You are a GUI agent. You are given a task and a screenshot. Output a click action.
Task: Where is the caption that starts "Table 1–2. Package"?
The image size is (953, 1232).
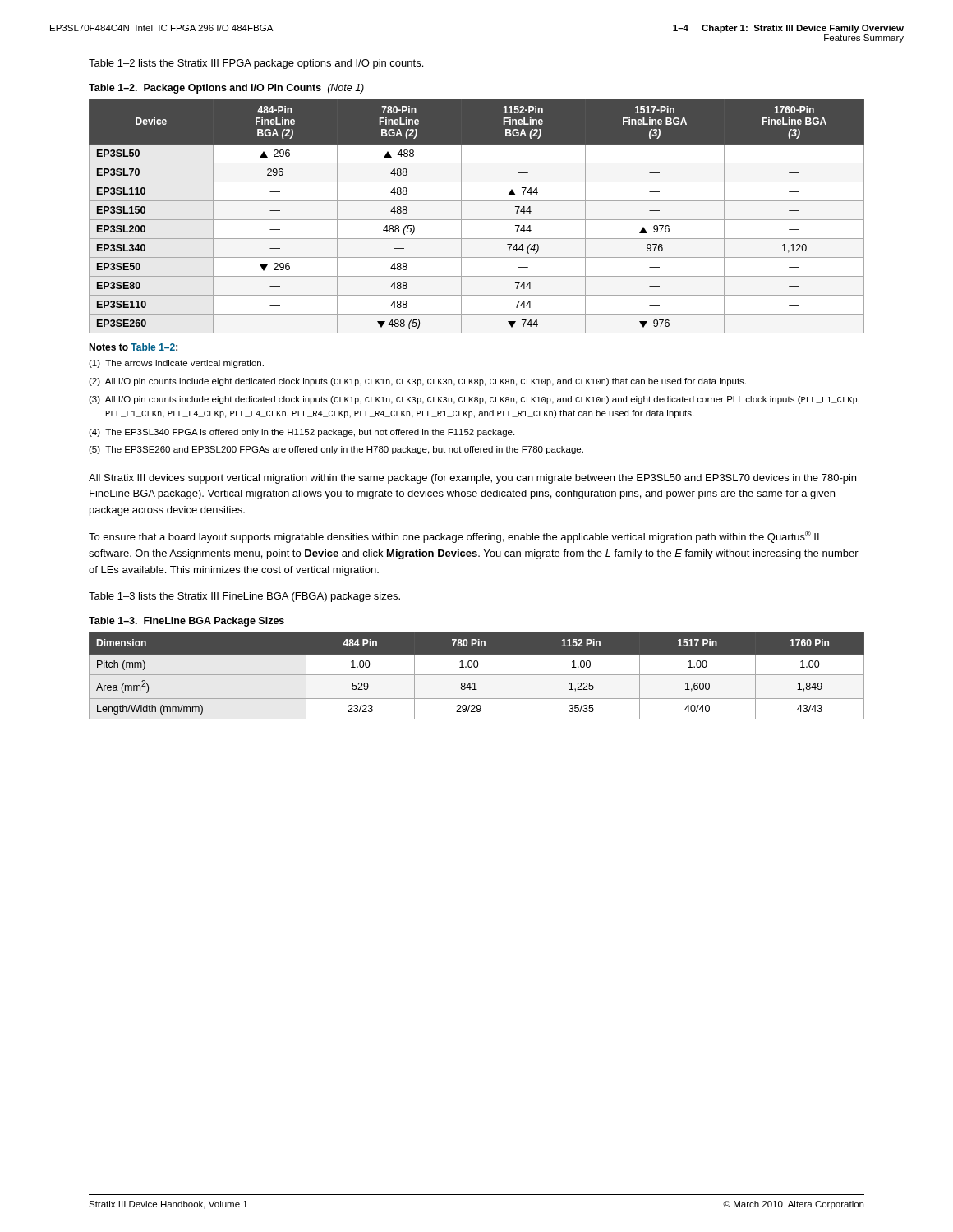click(226, 88)
